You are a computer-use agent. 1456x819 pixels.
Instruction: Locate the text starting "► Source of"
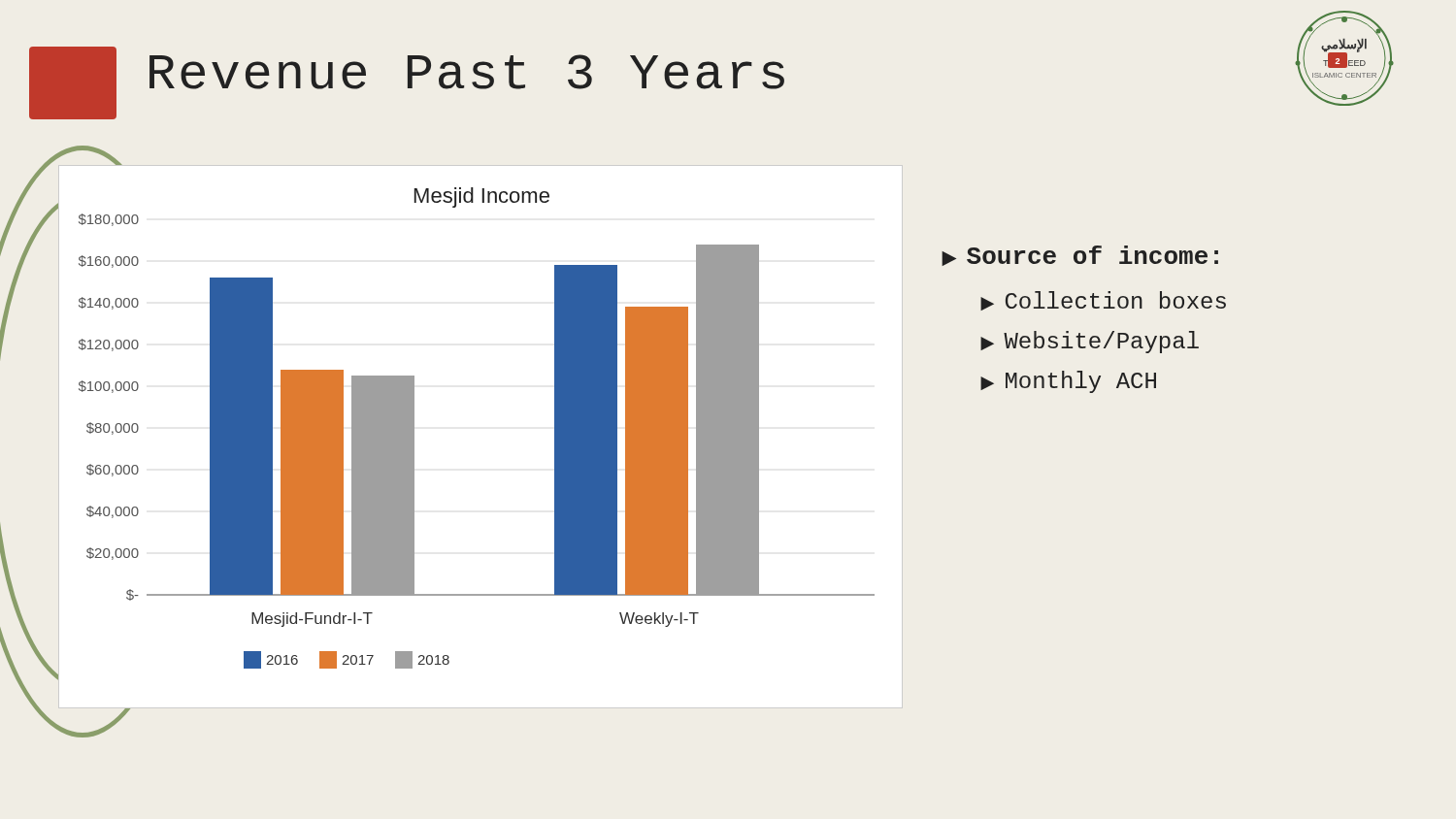tap(1083, 258)
